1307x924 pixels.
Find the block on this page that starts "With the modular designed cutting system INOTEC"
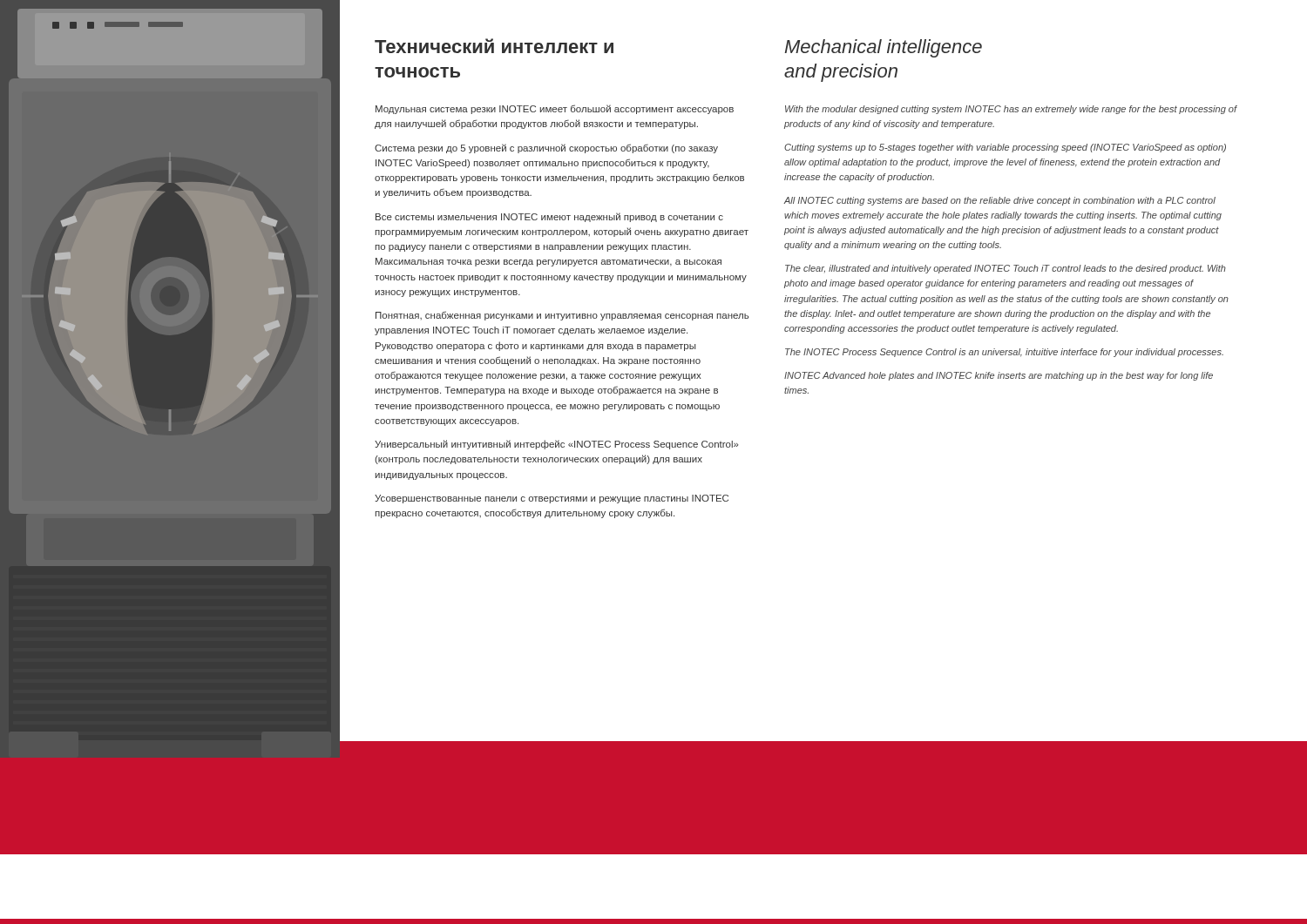1010,116
